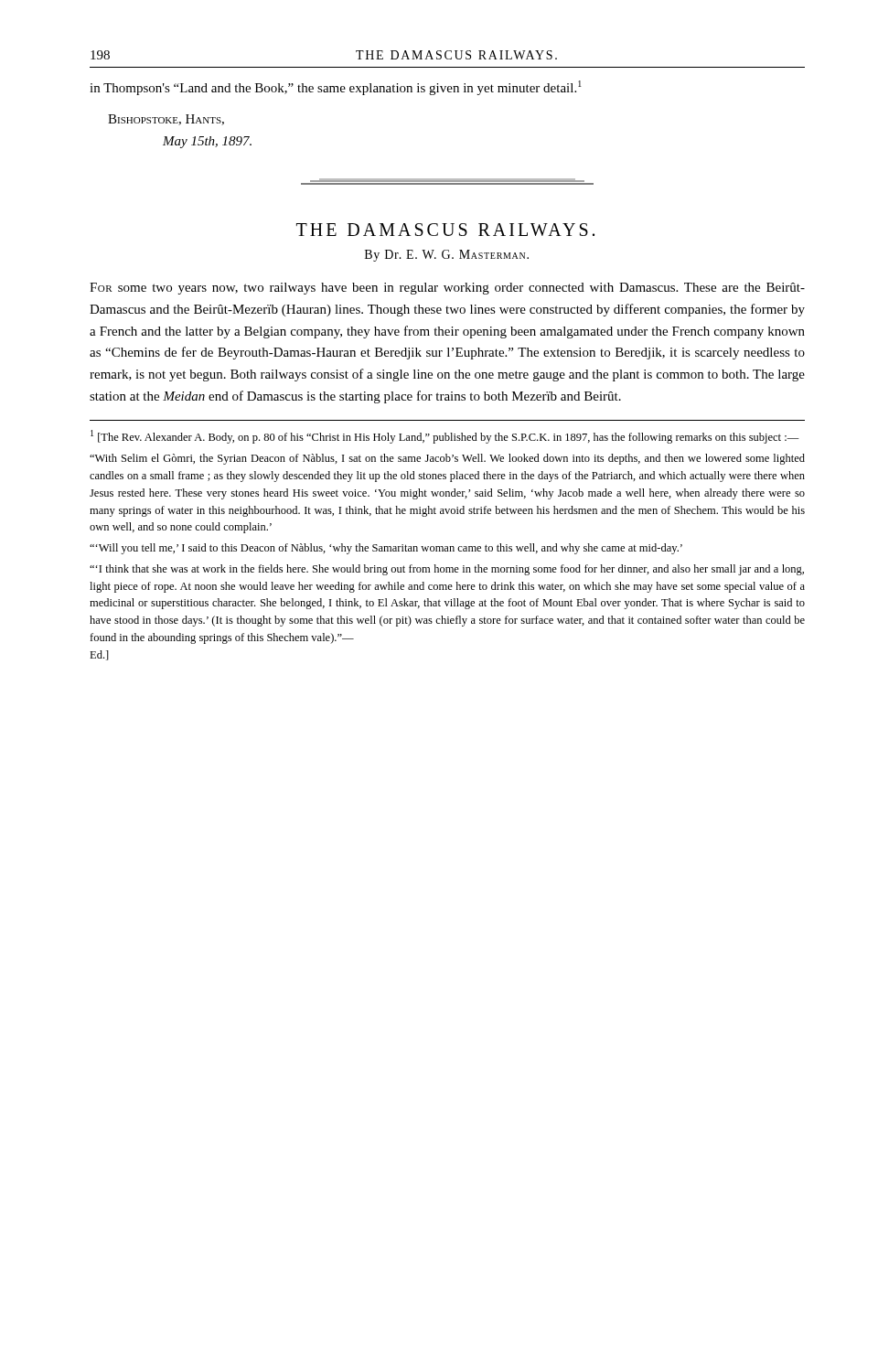878x1372 pixels.
Task: Navigate to the text starting "For some two"
Action: coord(447,342)
